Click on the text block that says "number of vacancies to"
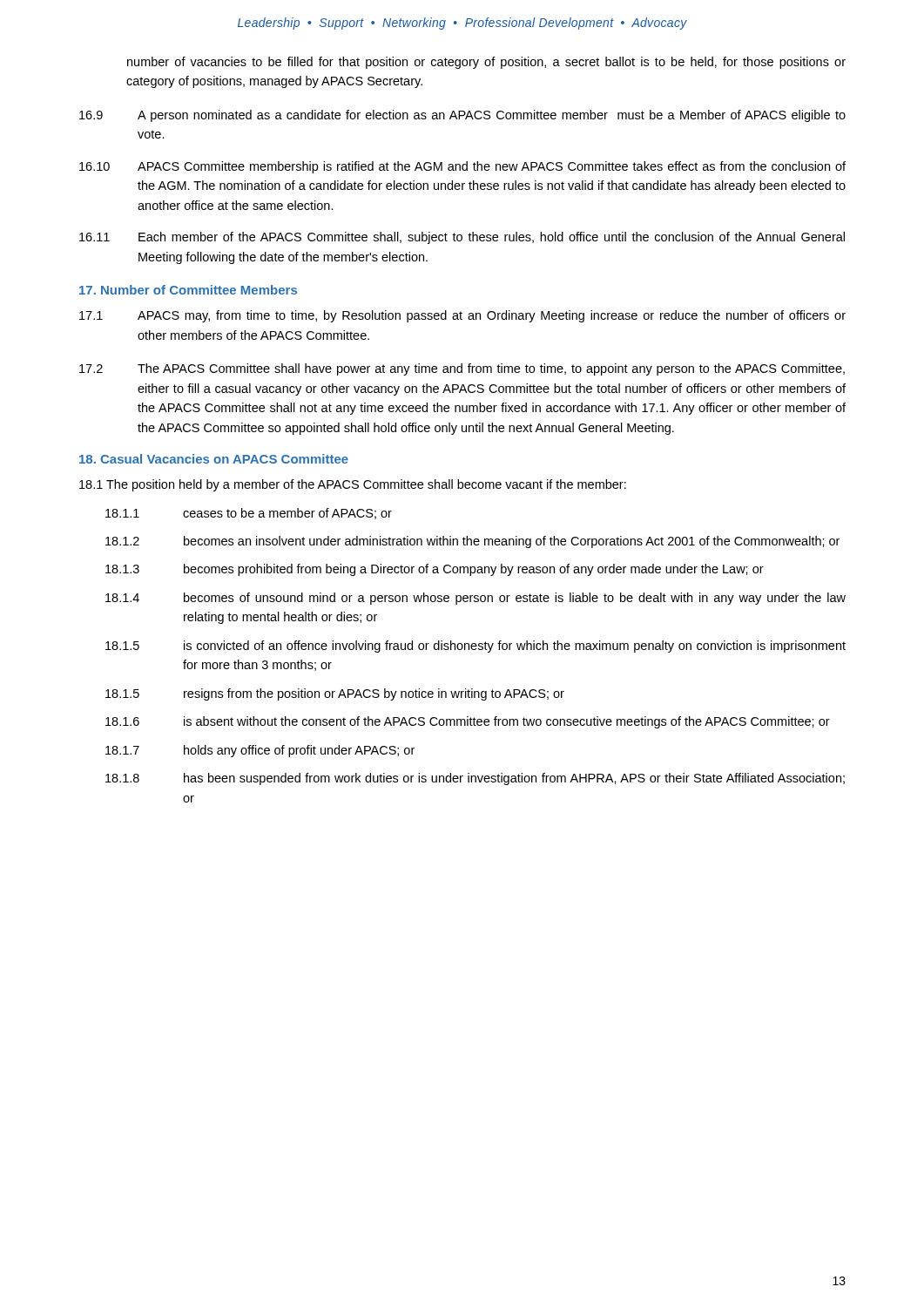924x1307 pixels. pyautogui.click(x=486, y=72)
